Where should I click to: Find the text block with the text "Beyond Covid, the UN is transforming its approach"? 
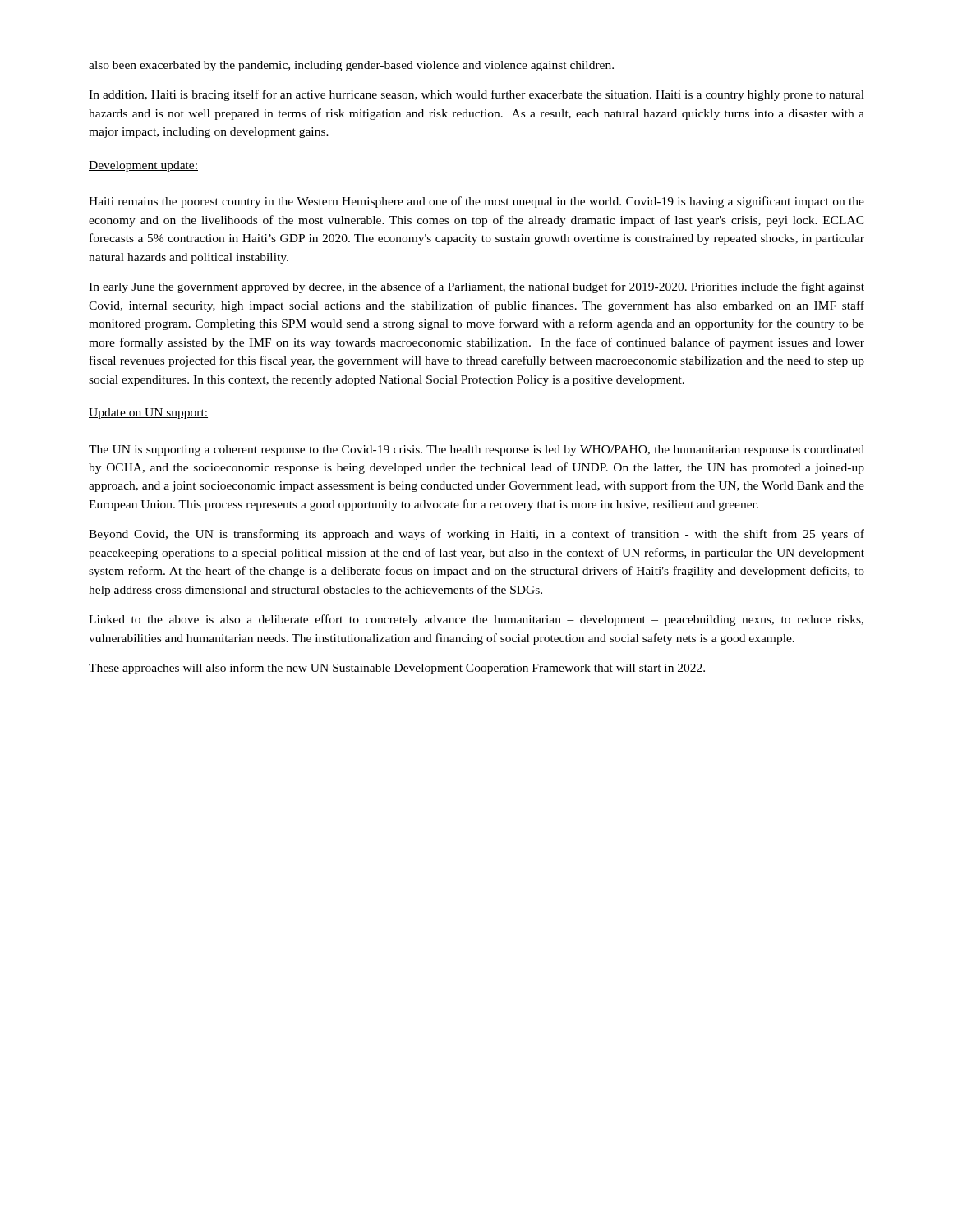tap(476, 561)
